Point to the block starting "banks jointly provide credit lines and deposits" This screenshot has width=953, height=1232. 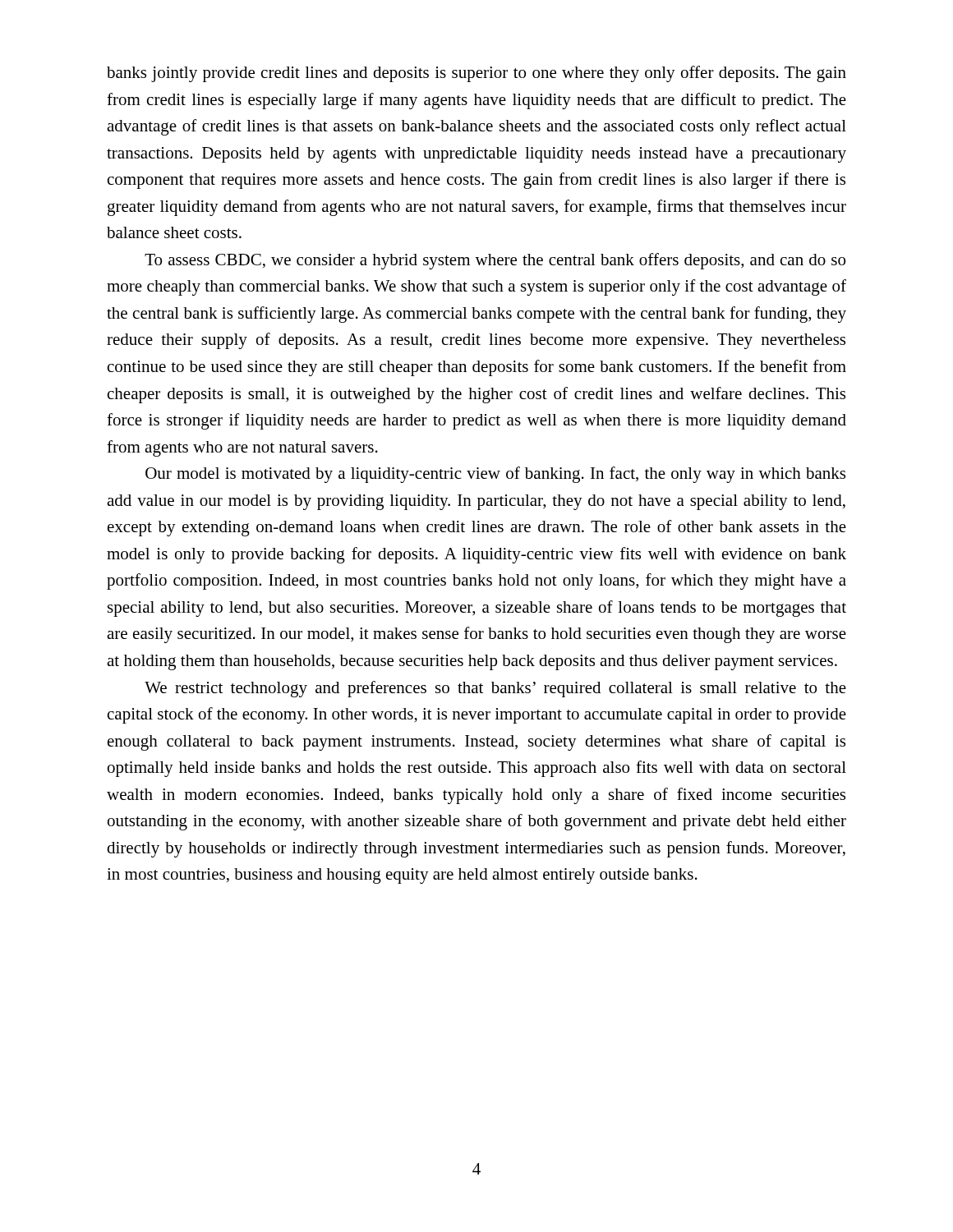pos(476,153)
